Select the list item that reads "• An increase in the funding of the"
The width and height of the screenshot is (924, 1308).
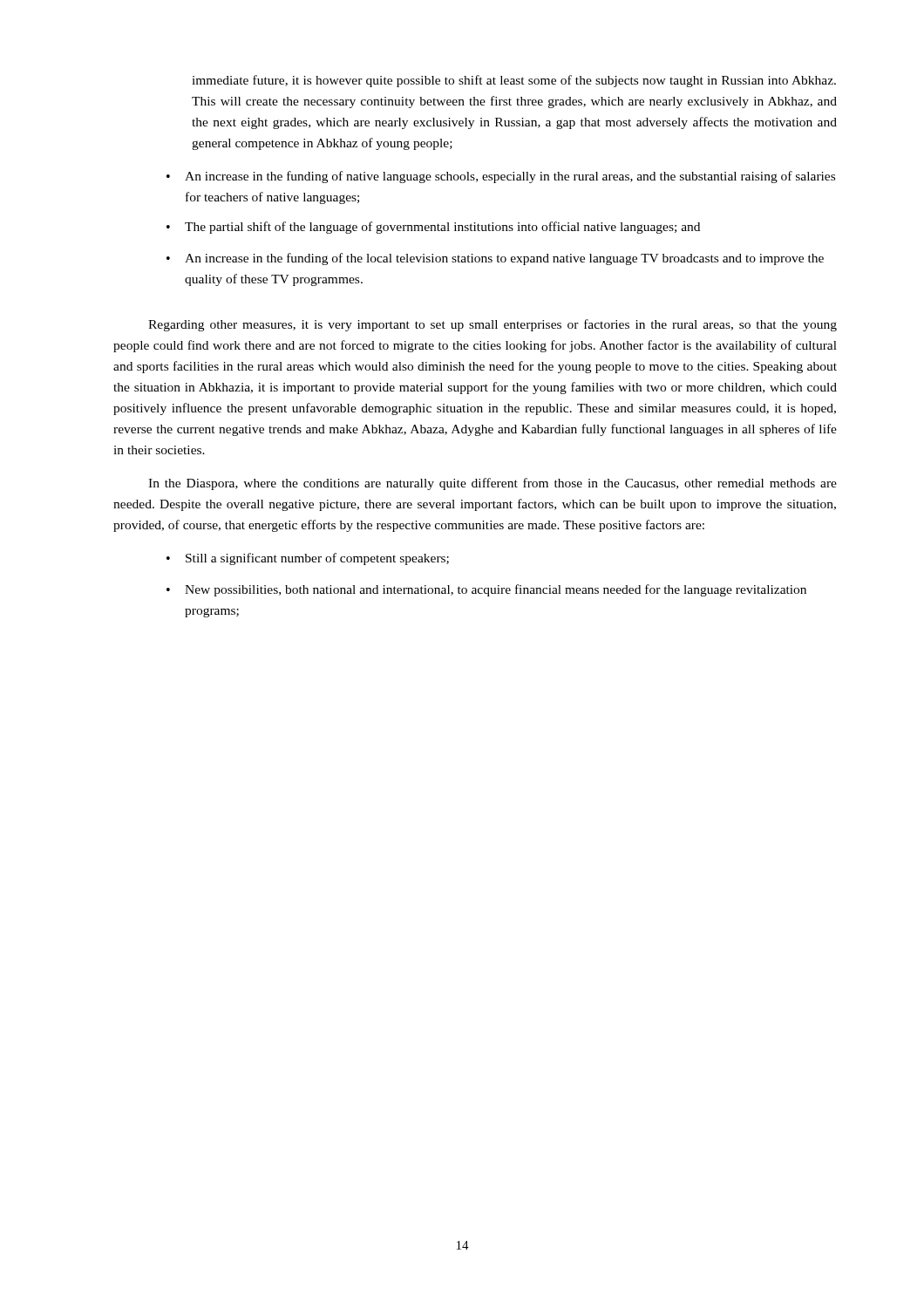(x=501, y=269)
